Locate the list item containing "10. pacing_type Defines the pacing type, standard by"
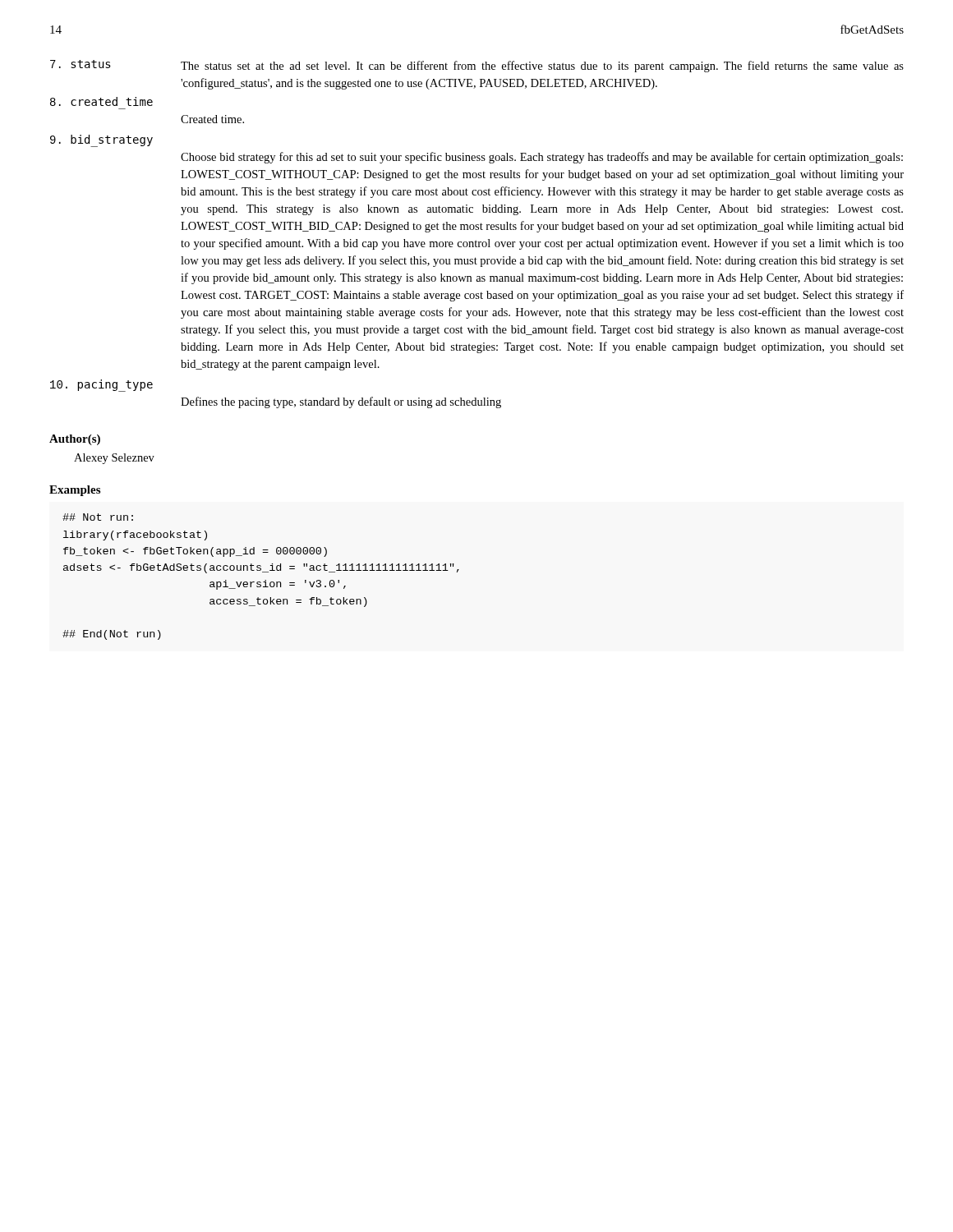This screenshot has width=953, height=1232. click(476, 394)
